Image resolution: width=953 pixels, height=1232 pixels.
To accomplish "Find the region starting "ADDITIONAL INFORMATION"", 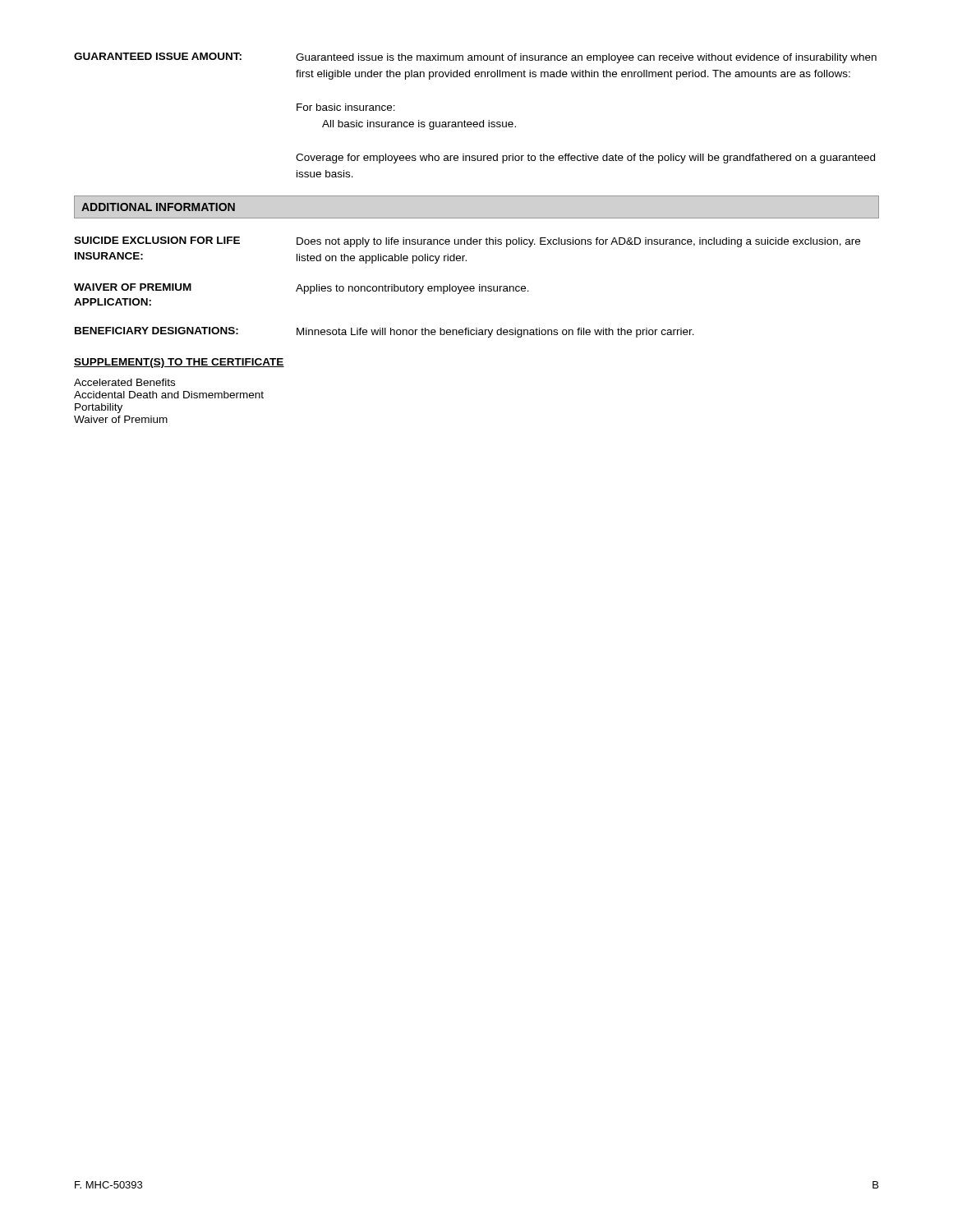I will [158, 207].
